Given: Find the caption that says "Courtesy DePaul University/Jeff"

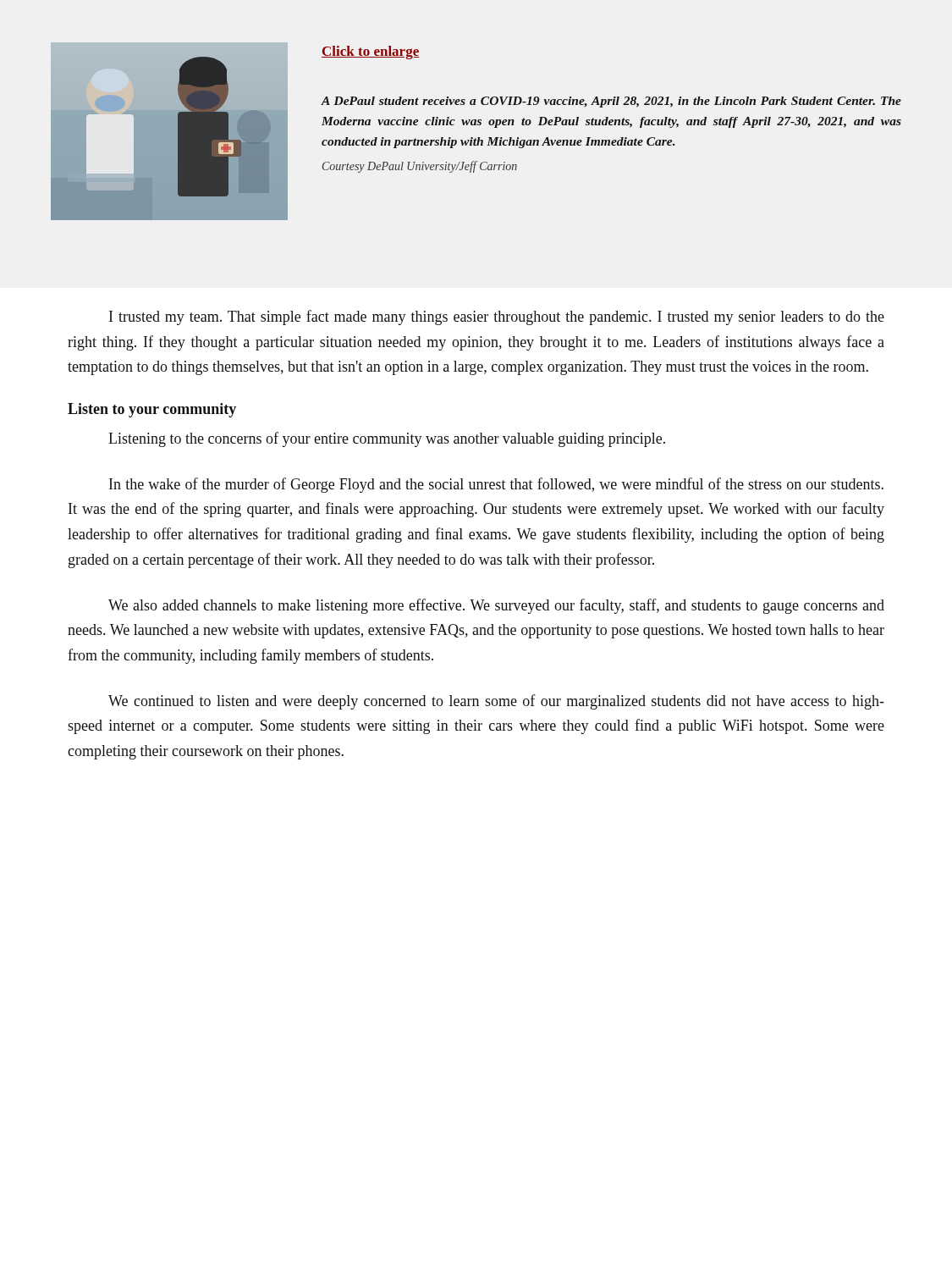Looking at the screenshot, I should click(x=419, y=166).
